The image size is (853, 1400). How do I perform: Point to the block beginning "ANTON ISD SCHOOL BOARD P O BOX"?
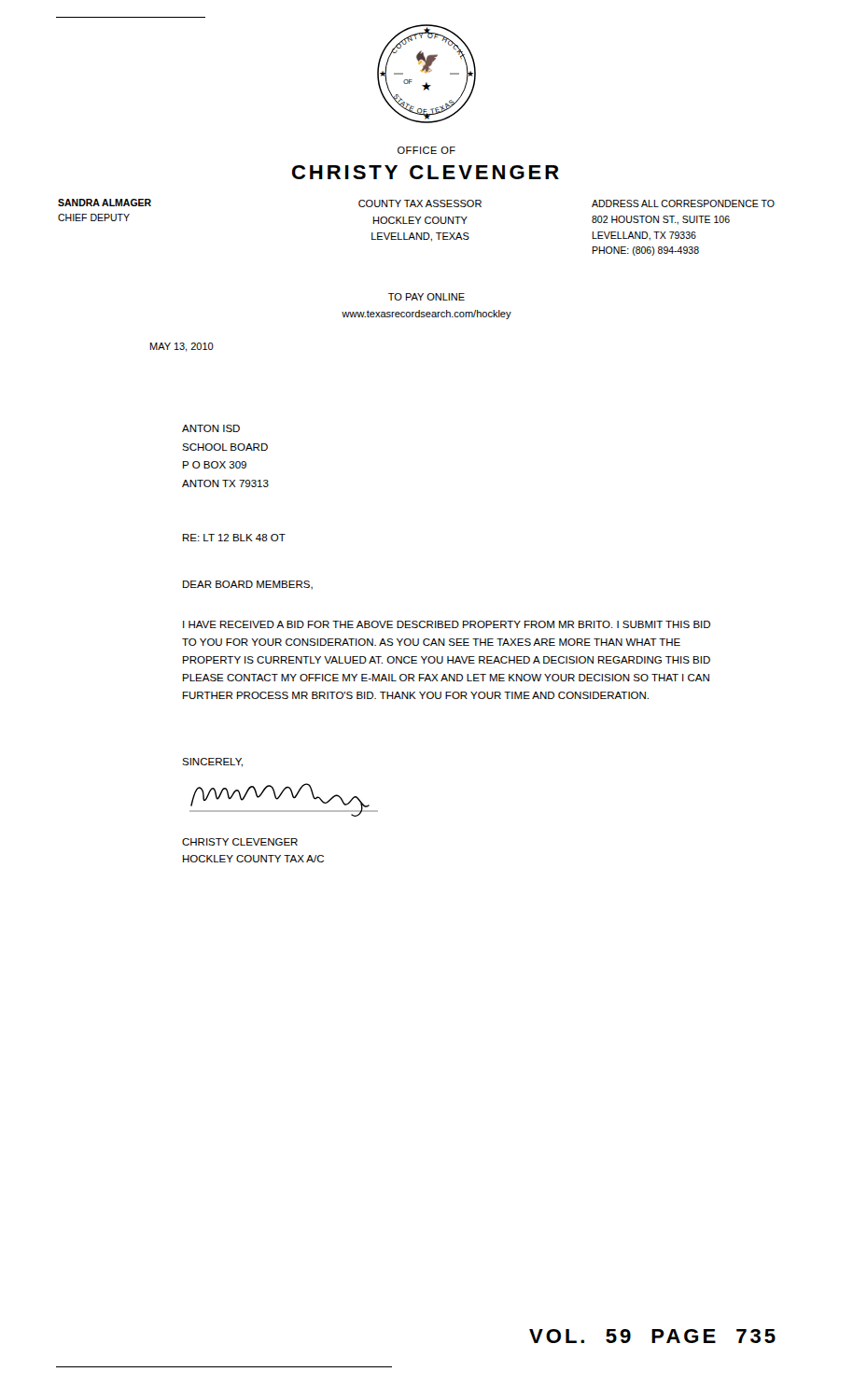pyautogui.click(x=225, y=456)
